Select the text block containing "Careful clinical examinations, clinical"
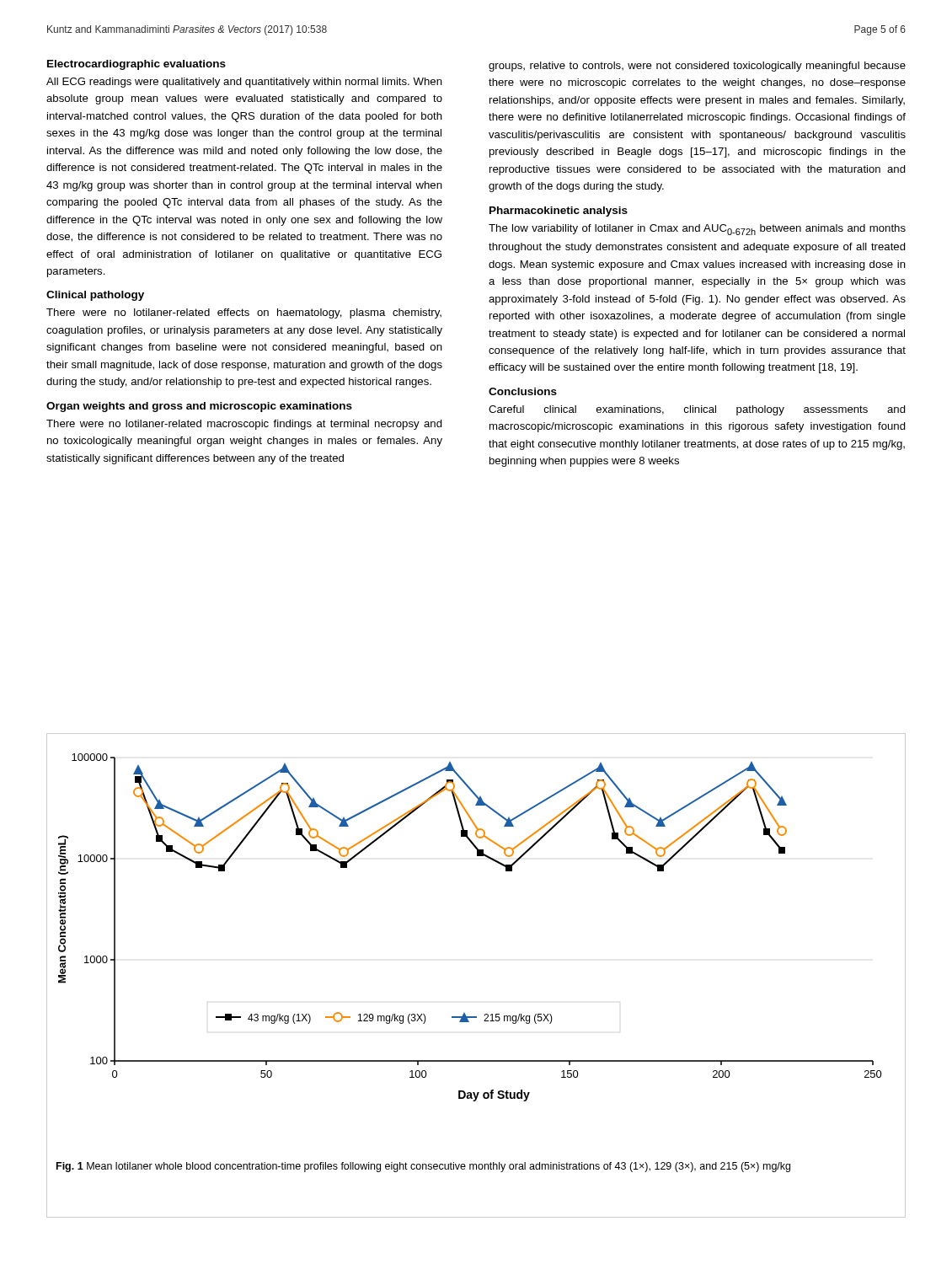The height and width of the screenshot is (1264, 952). click(697, 435)
